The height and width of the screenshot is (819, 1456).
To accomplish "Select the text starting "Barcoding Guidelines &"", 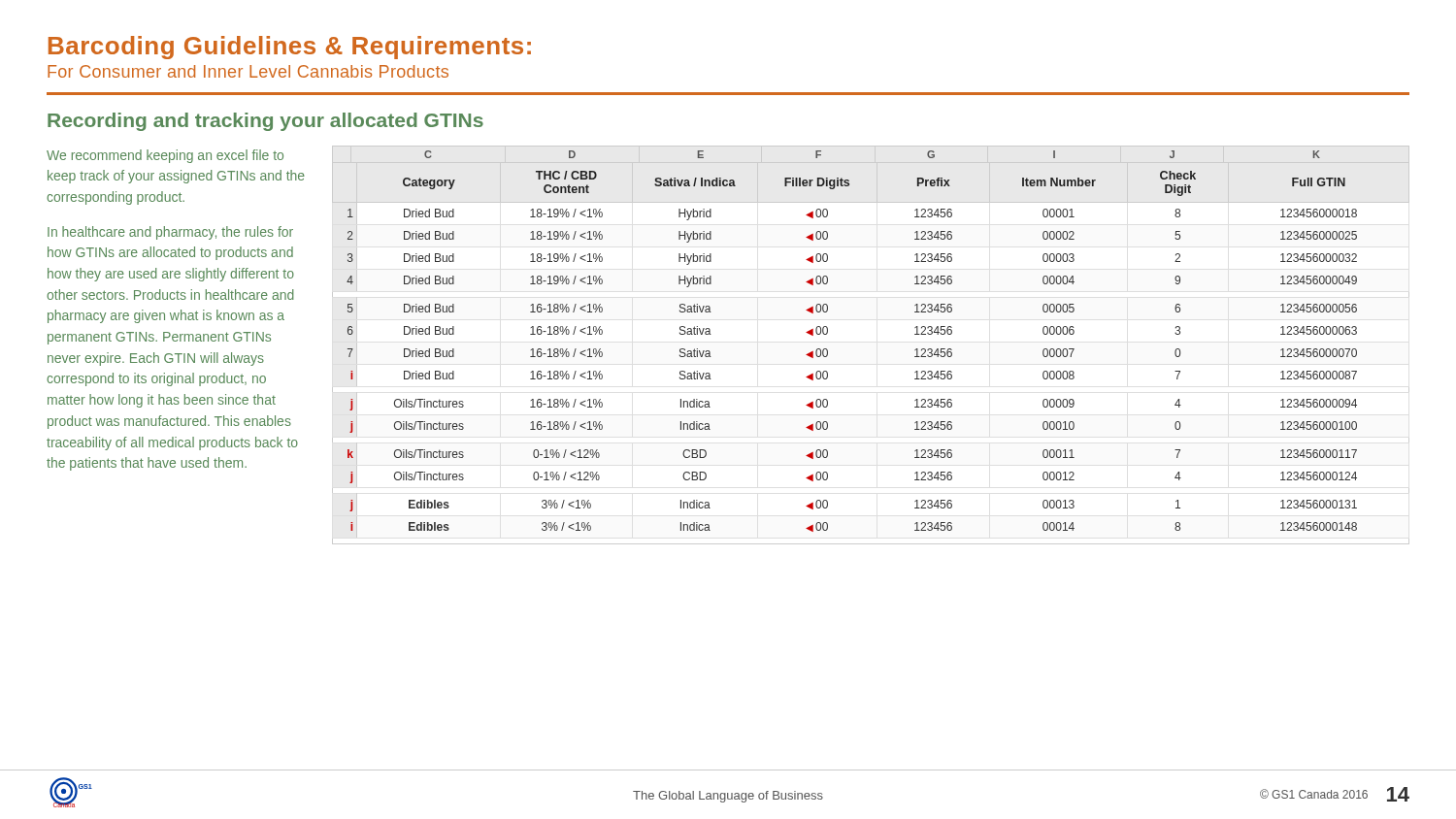I will coord(290,48).
